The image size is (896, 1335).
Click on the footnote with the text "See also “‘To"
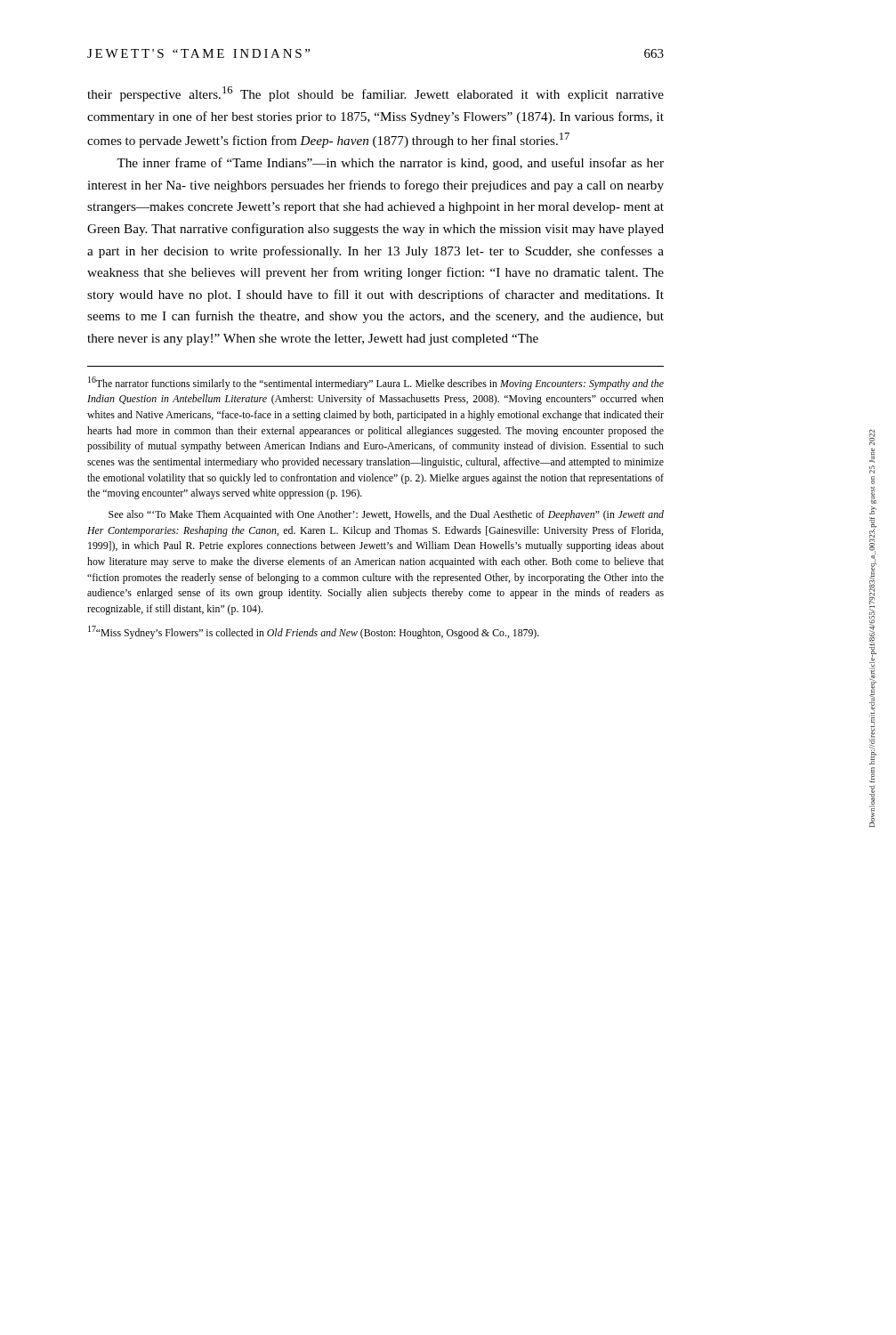[375, 562]
